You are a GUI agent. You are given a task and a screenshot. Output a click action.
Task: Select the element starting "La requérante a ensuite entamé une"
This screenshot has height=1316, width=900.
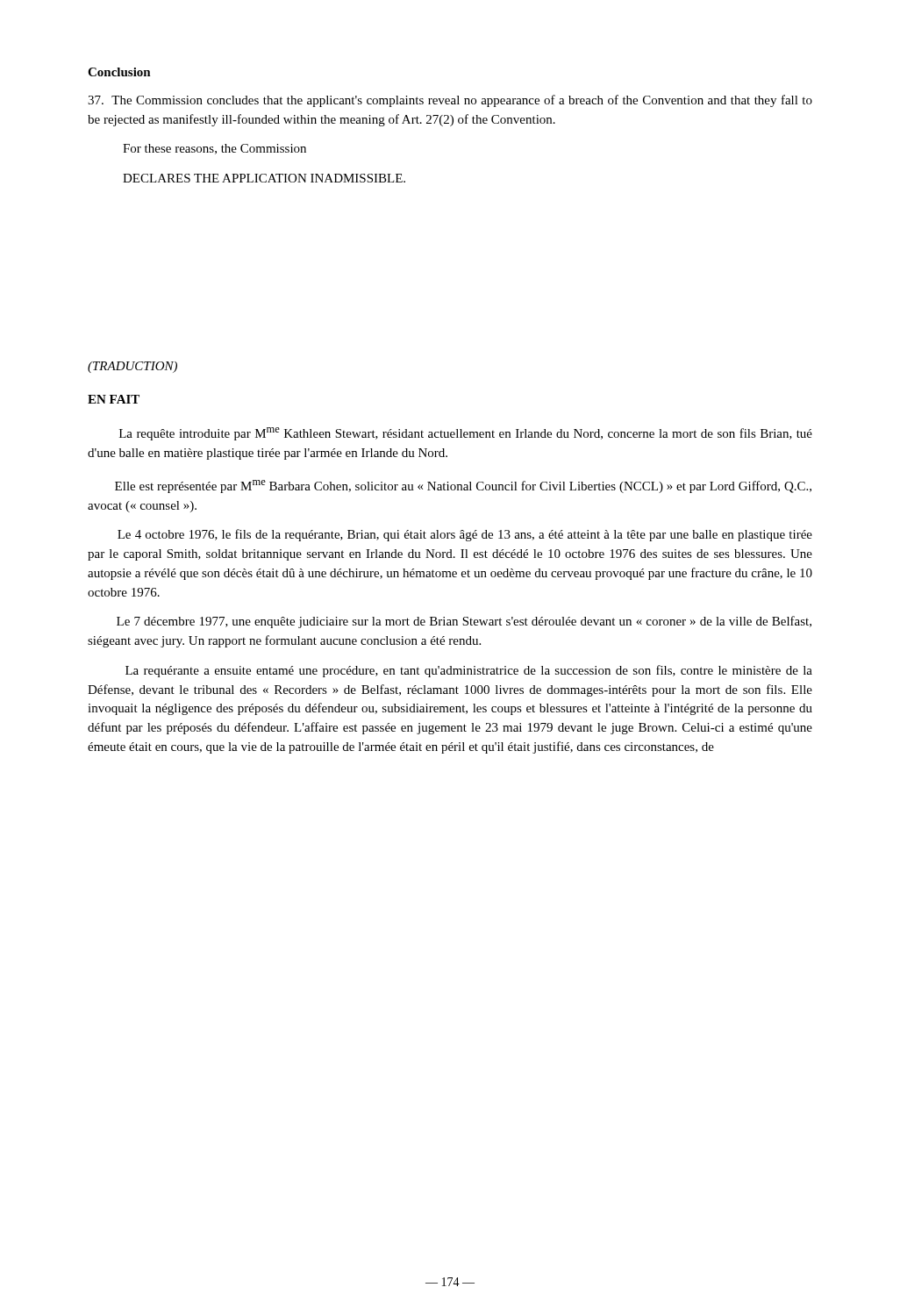450,709
